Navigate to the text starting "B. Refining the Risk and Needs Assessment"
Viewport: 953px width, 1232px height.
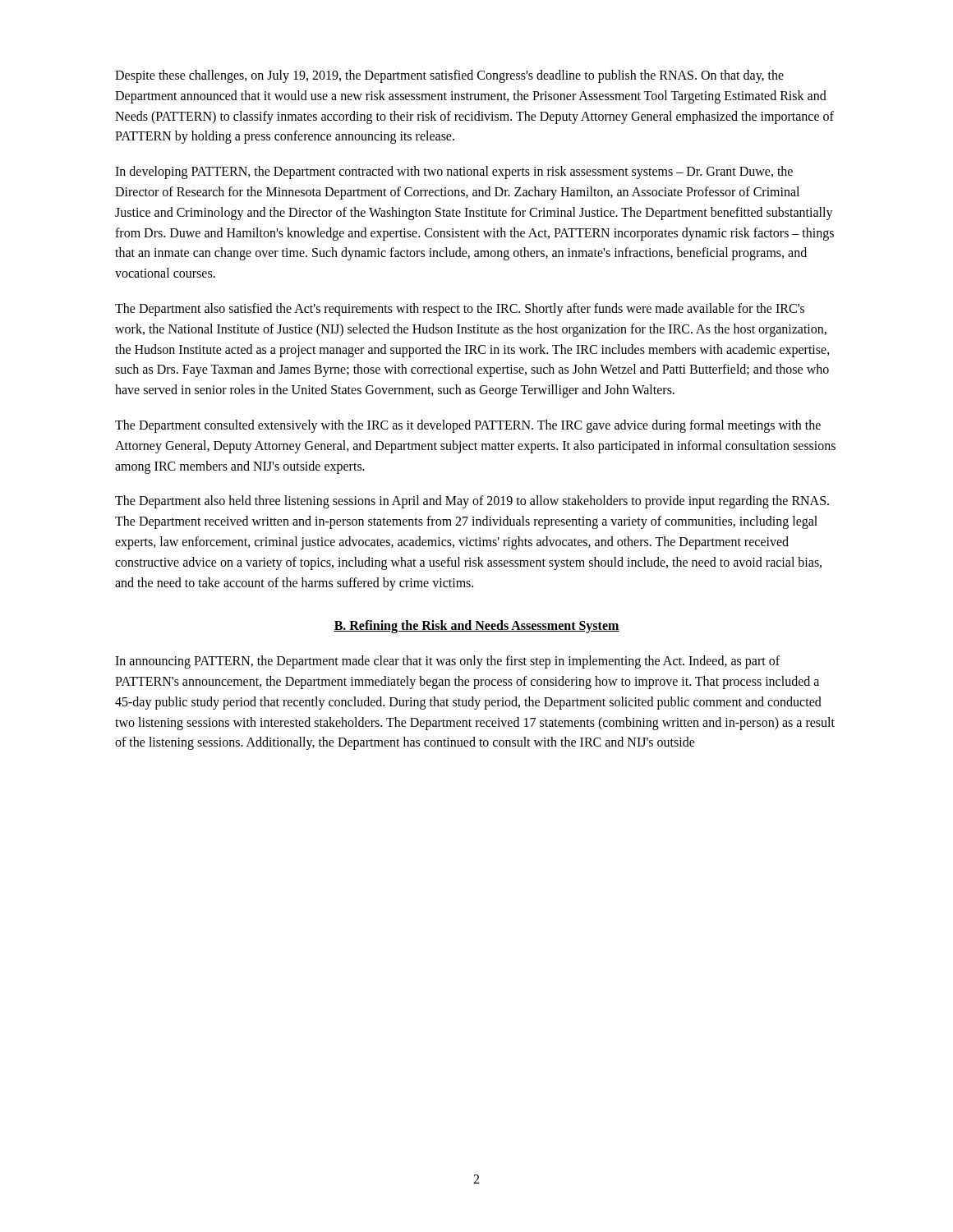(x=476, y=626)
